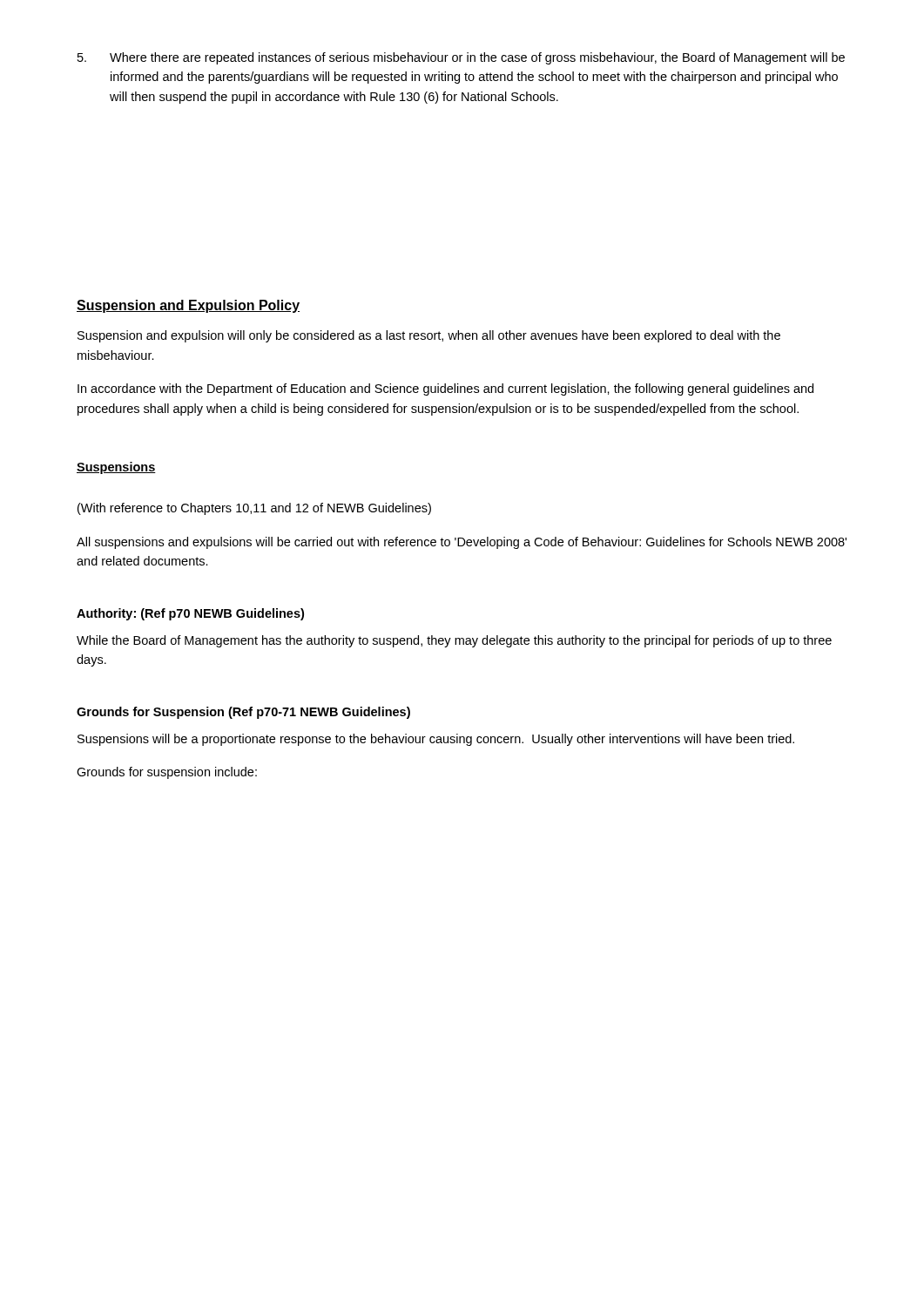This screenshot has height=1307, width=924.
Task: Locate the text block containing "(With reference to Chapters 10,11 and 12"
Action: (x=254, y=508)
